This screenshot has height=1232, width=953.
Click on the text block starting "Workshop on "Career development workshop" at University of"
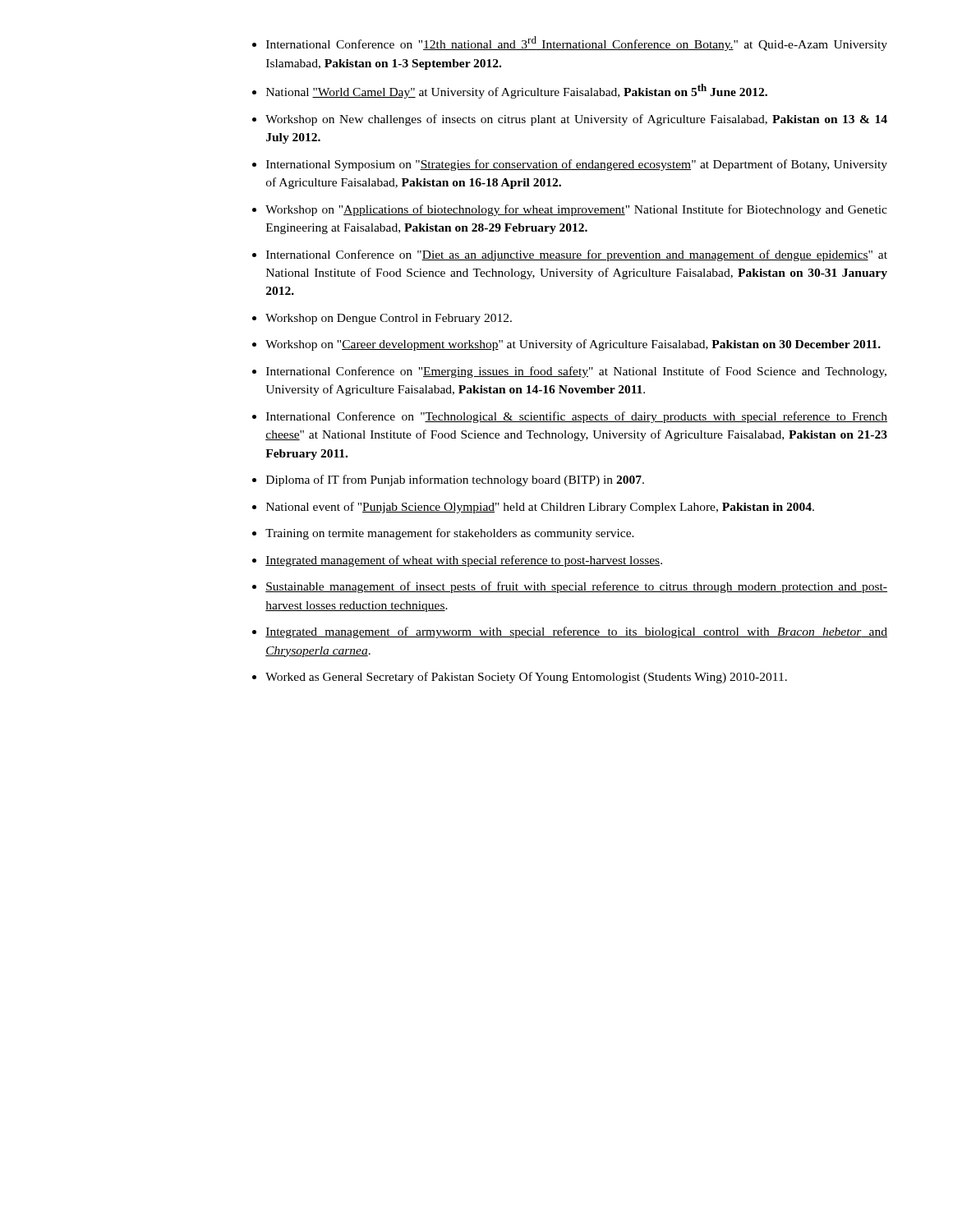point(573,344)
